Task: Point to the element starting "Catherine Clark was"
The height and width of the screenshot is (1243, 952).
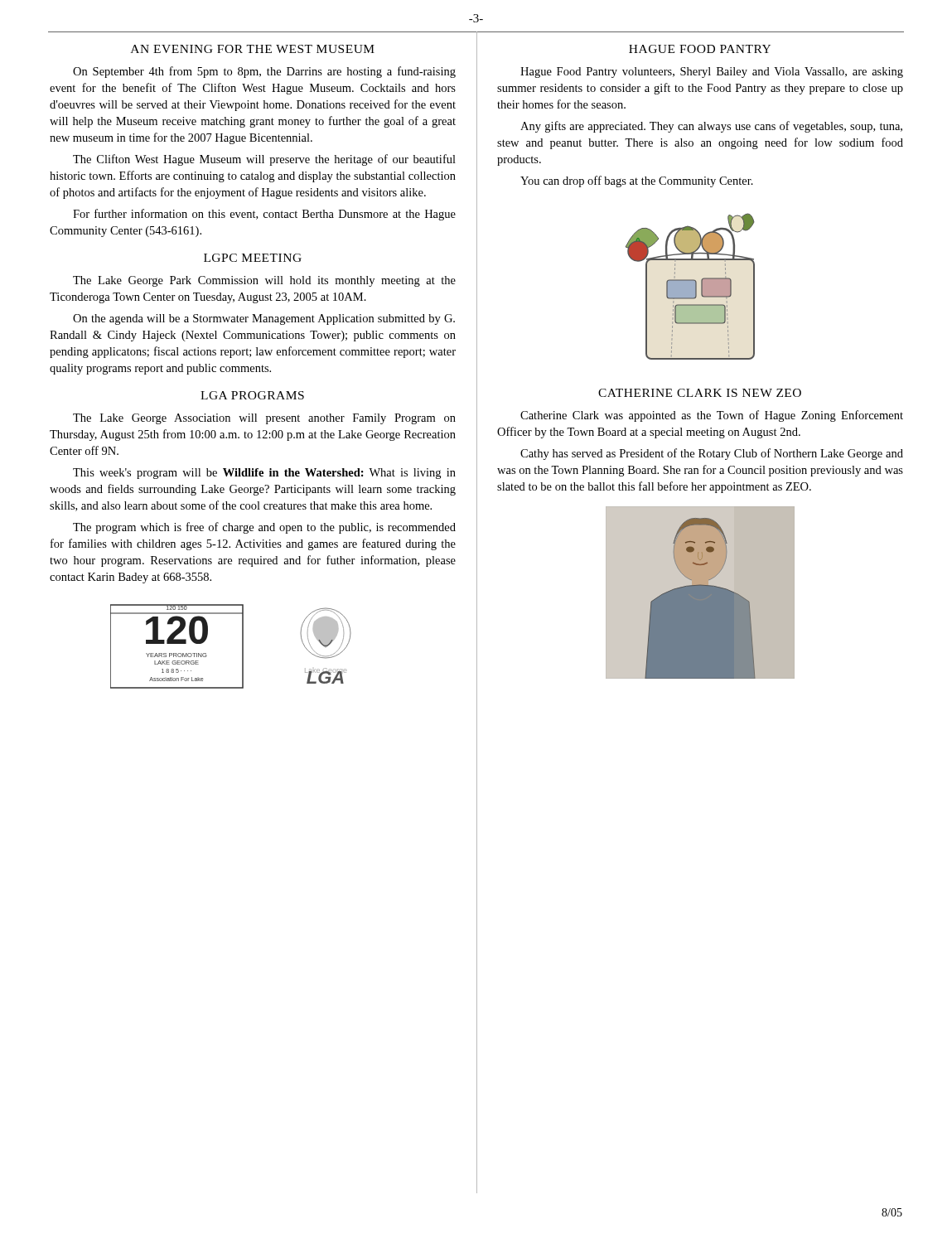Action: click(x=700, y=423)
